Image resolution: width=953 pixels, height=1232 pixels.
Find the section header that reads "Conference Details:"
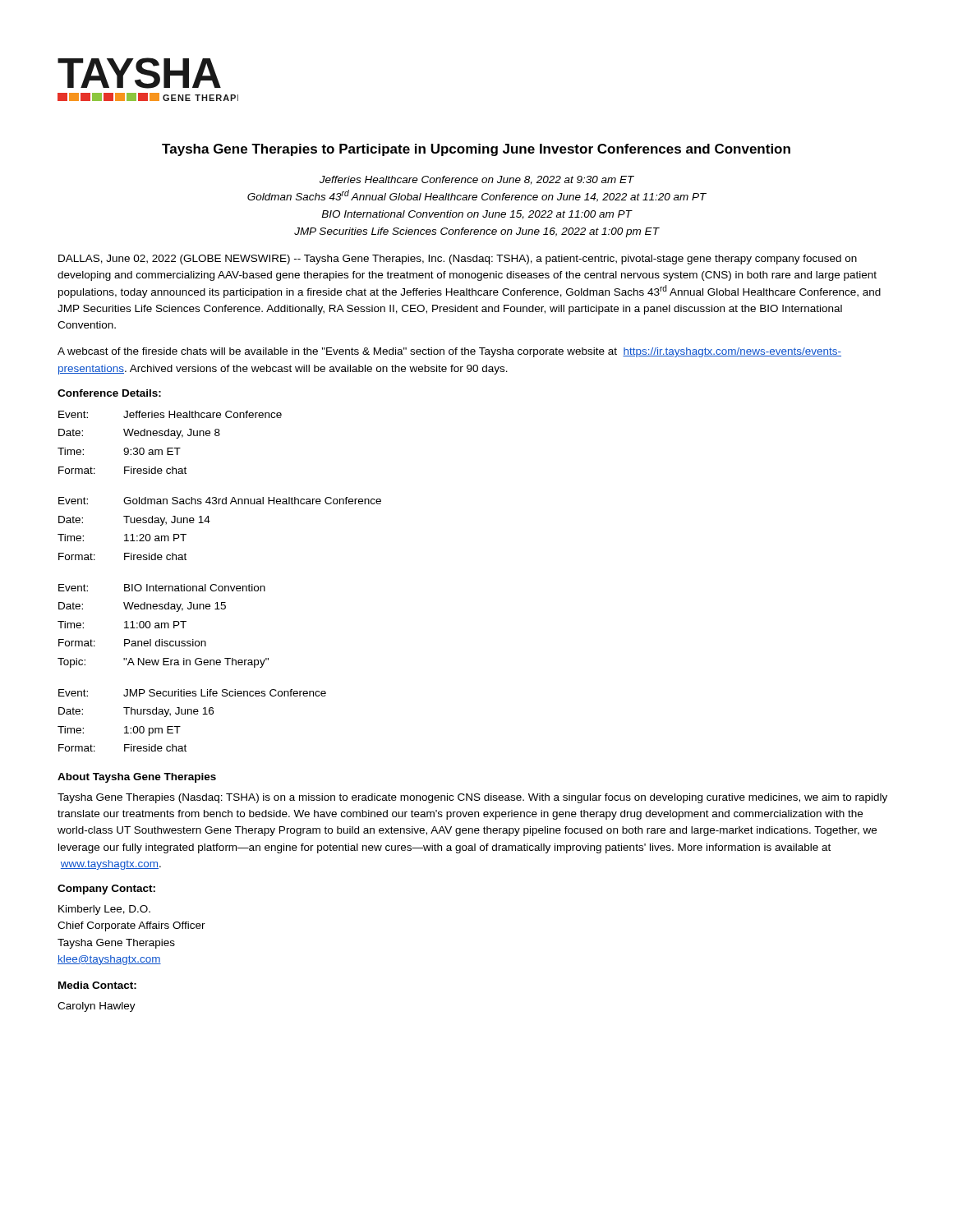110,393
